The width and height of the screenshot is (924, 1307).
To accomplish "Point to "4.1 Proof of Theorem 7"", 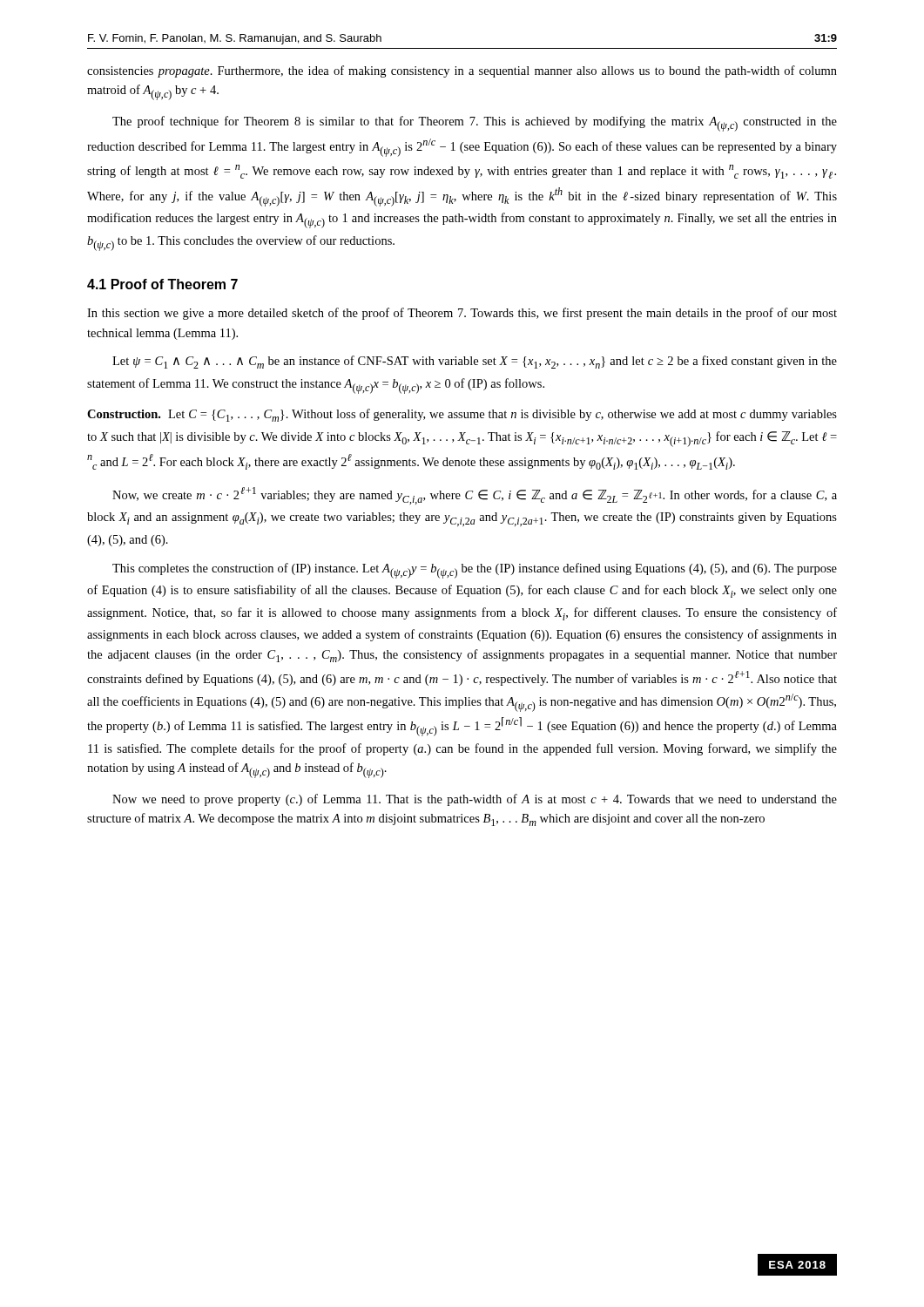I will pyautogui.click(x=163, y=285).
